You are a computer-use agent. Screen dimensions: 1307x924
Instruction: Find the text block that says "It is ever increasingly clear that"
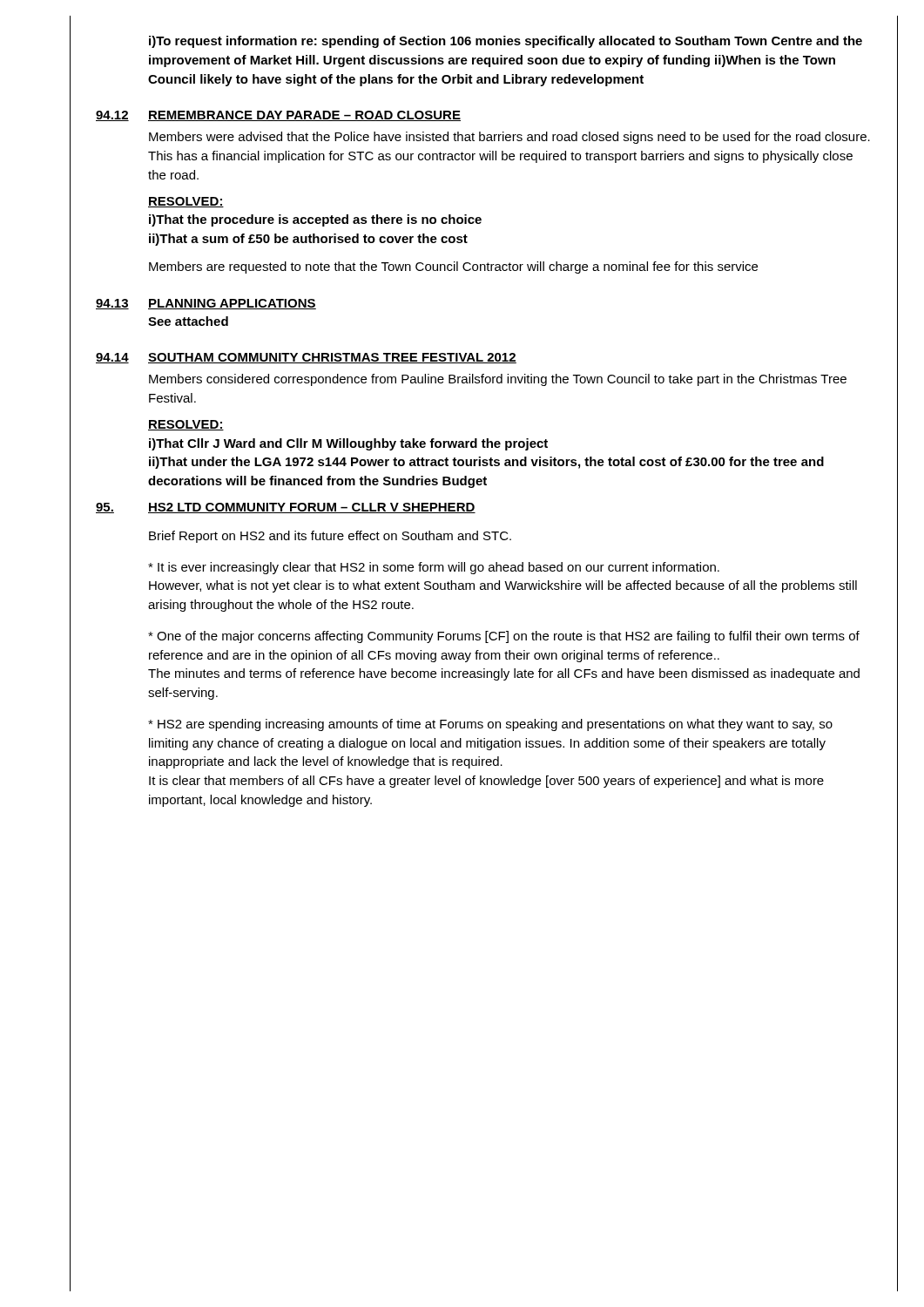coord(510,586)
